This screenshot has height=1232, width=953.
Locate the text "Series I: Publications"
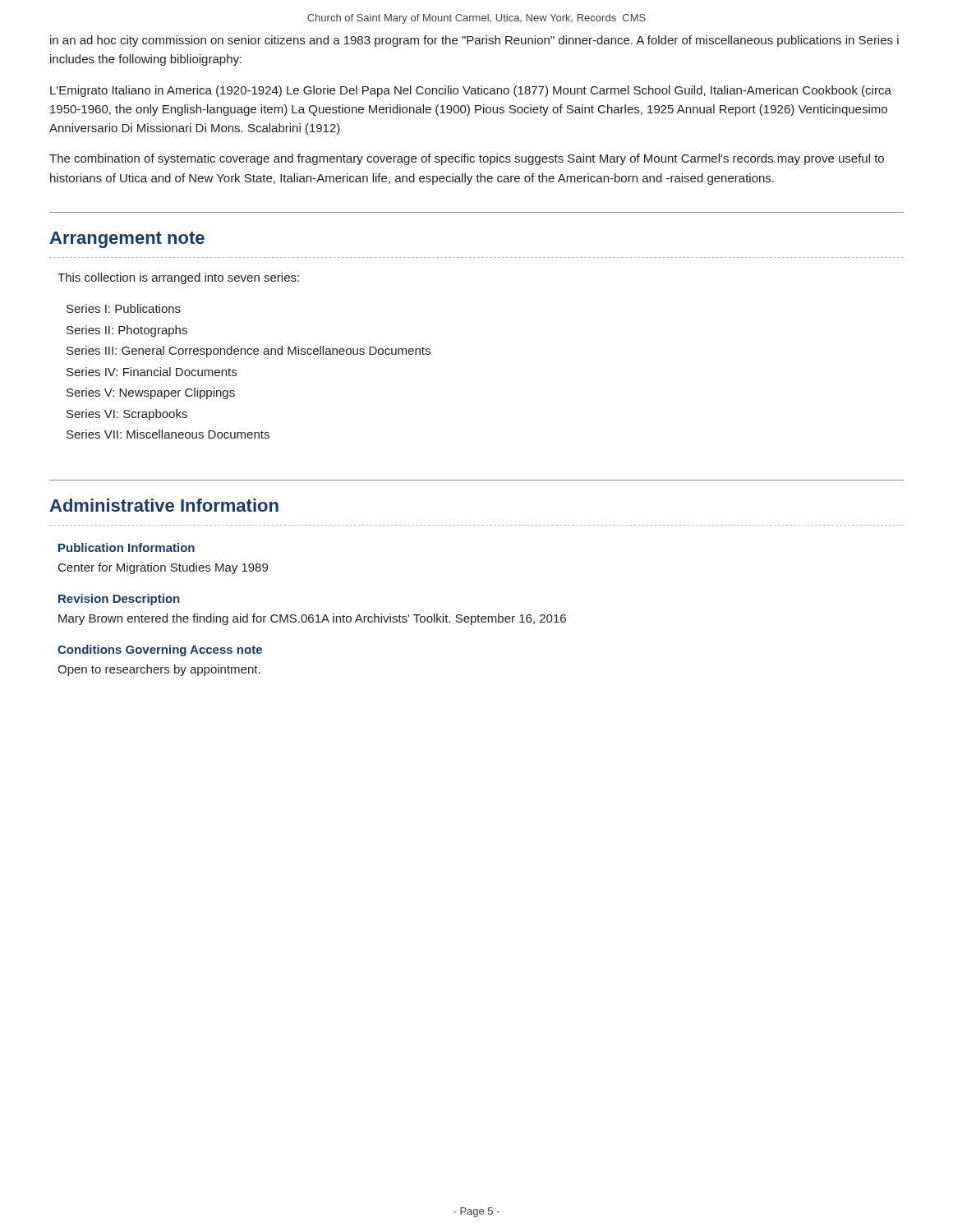point(123,308)
